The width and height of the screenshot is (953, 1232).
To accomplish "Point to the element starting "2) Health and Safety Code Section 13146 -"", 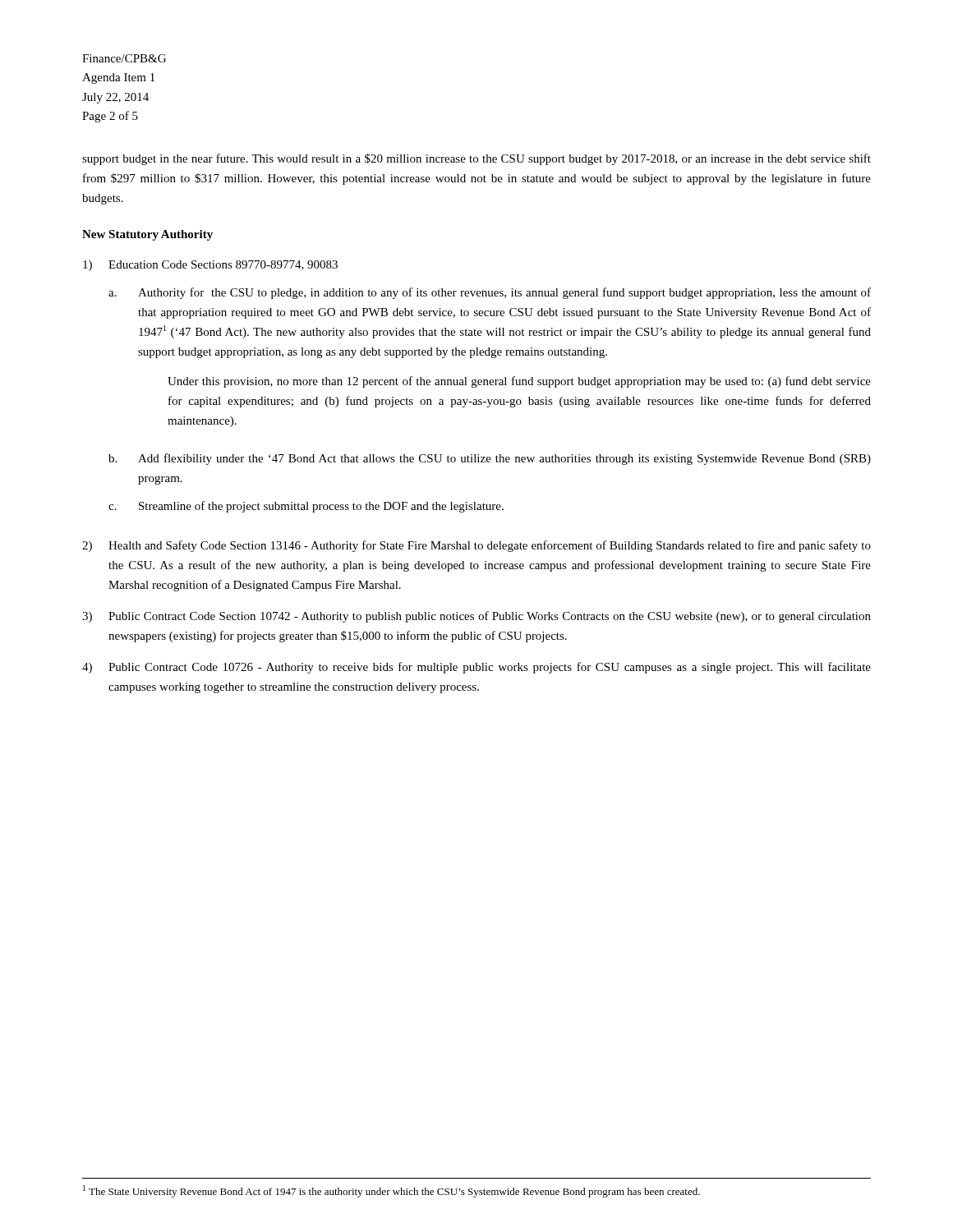I will pyautogui.click(x=476, y=565).
